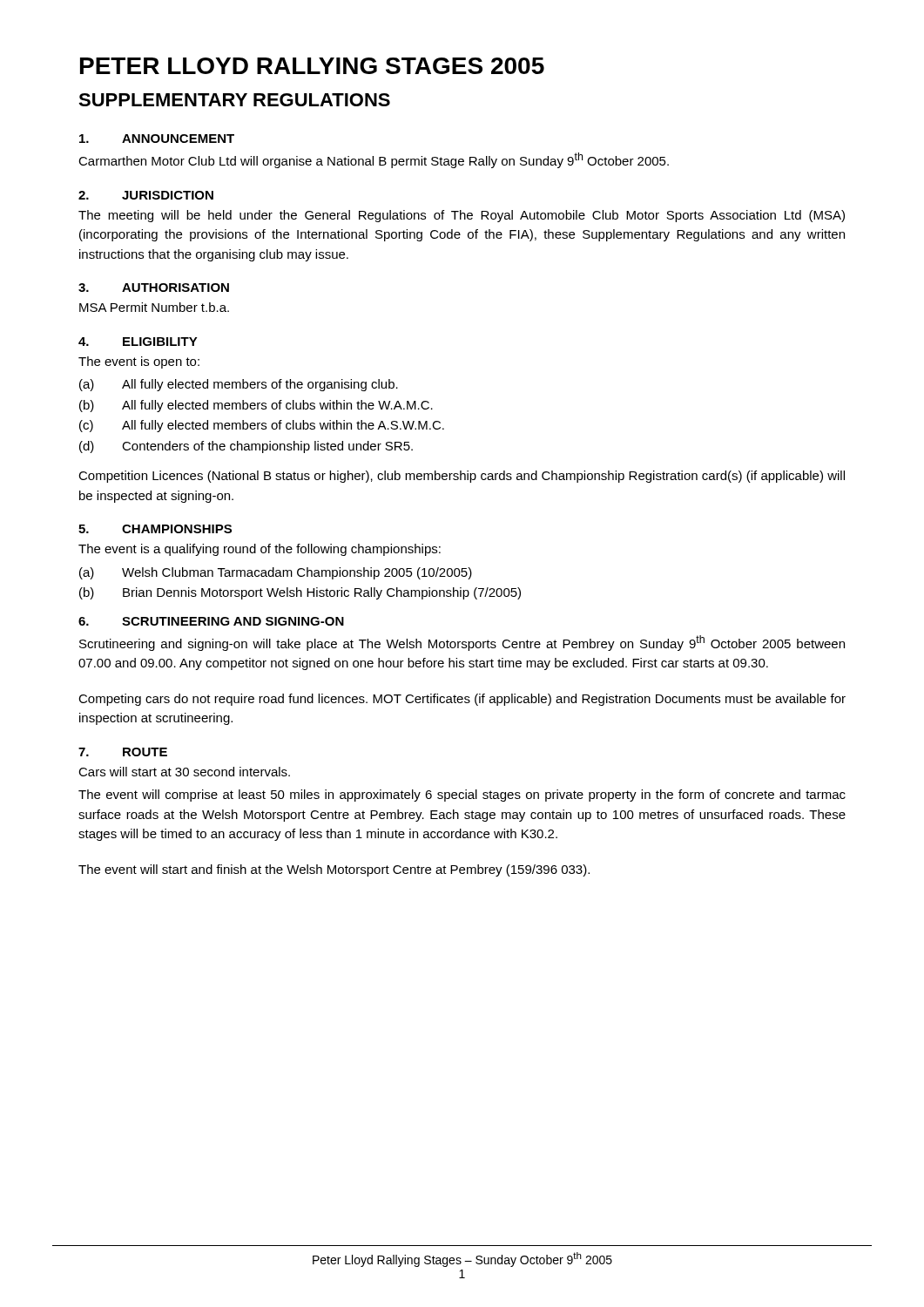
Task: Where does it say "Cars will start at 30 second intervals."?
Action: tap(185, 771)
